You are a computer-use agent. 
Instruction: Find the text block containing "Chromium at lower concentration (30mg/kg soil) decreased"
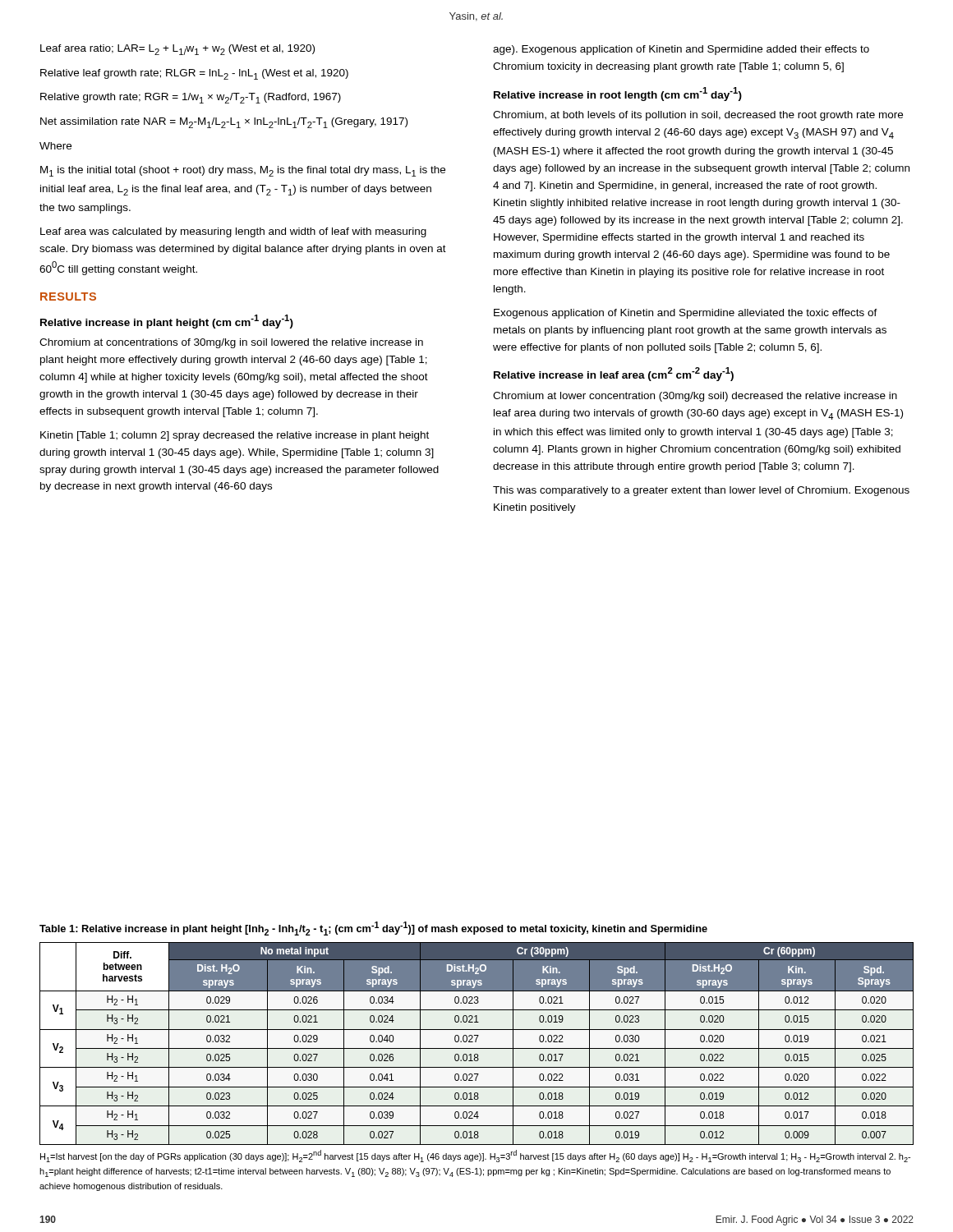coord(698,431)
